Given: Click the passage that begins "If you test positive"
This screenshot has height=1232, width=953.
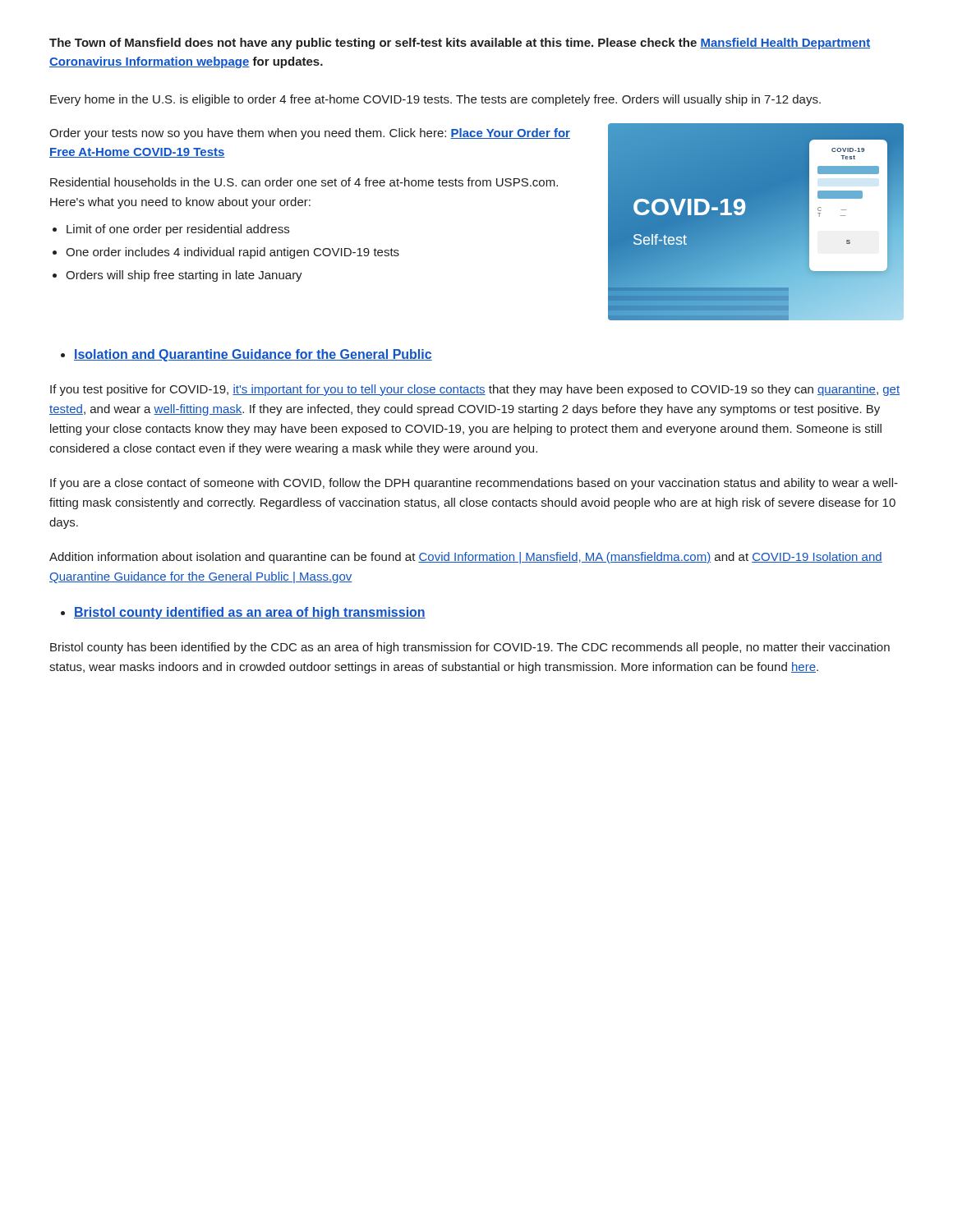Looking at the screenshot, I should coord(474,418).
